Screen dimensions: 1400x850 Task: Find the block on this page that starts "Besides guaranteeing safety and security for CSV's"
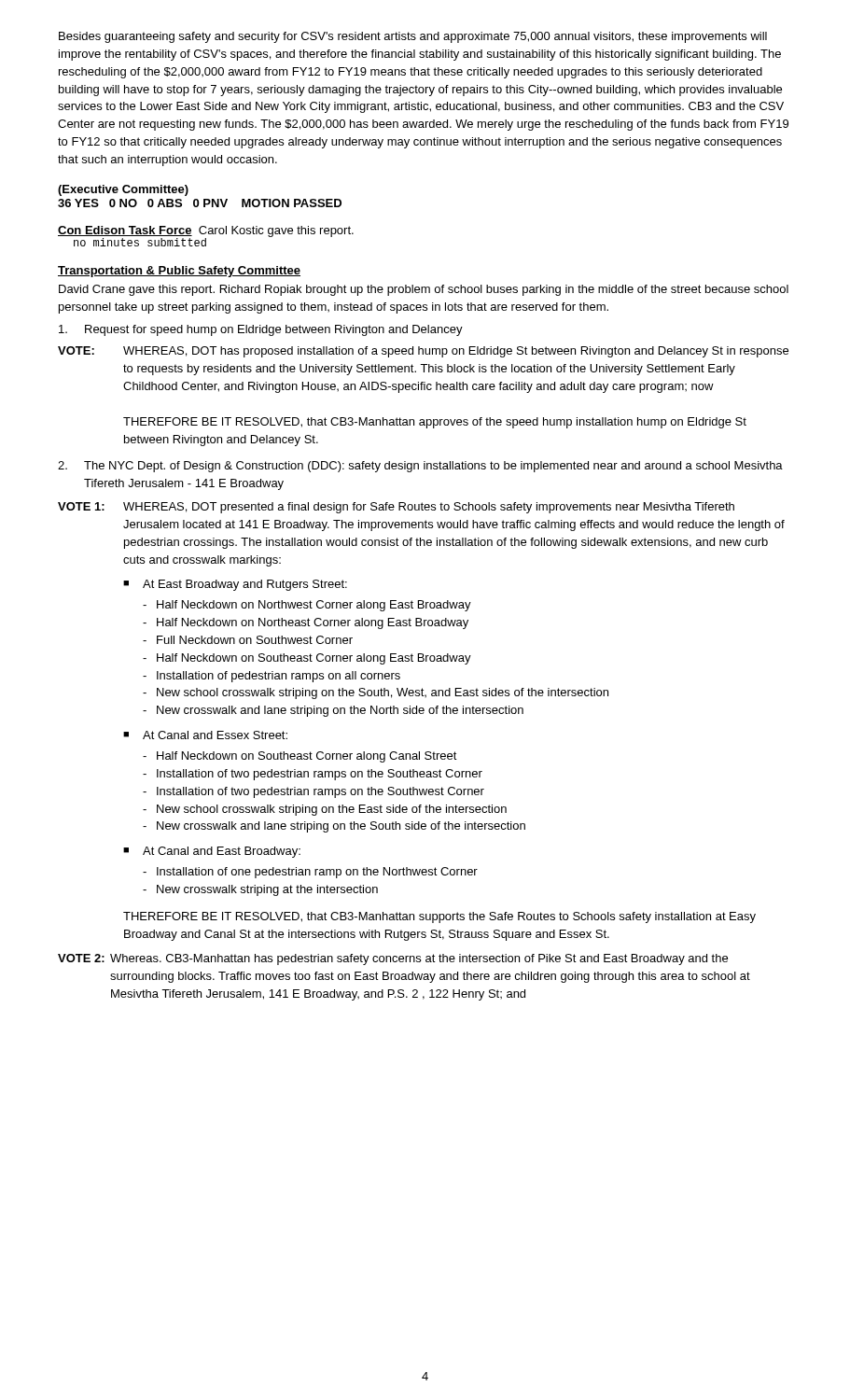[x=423, y=98]
